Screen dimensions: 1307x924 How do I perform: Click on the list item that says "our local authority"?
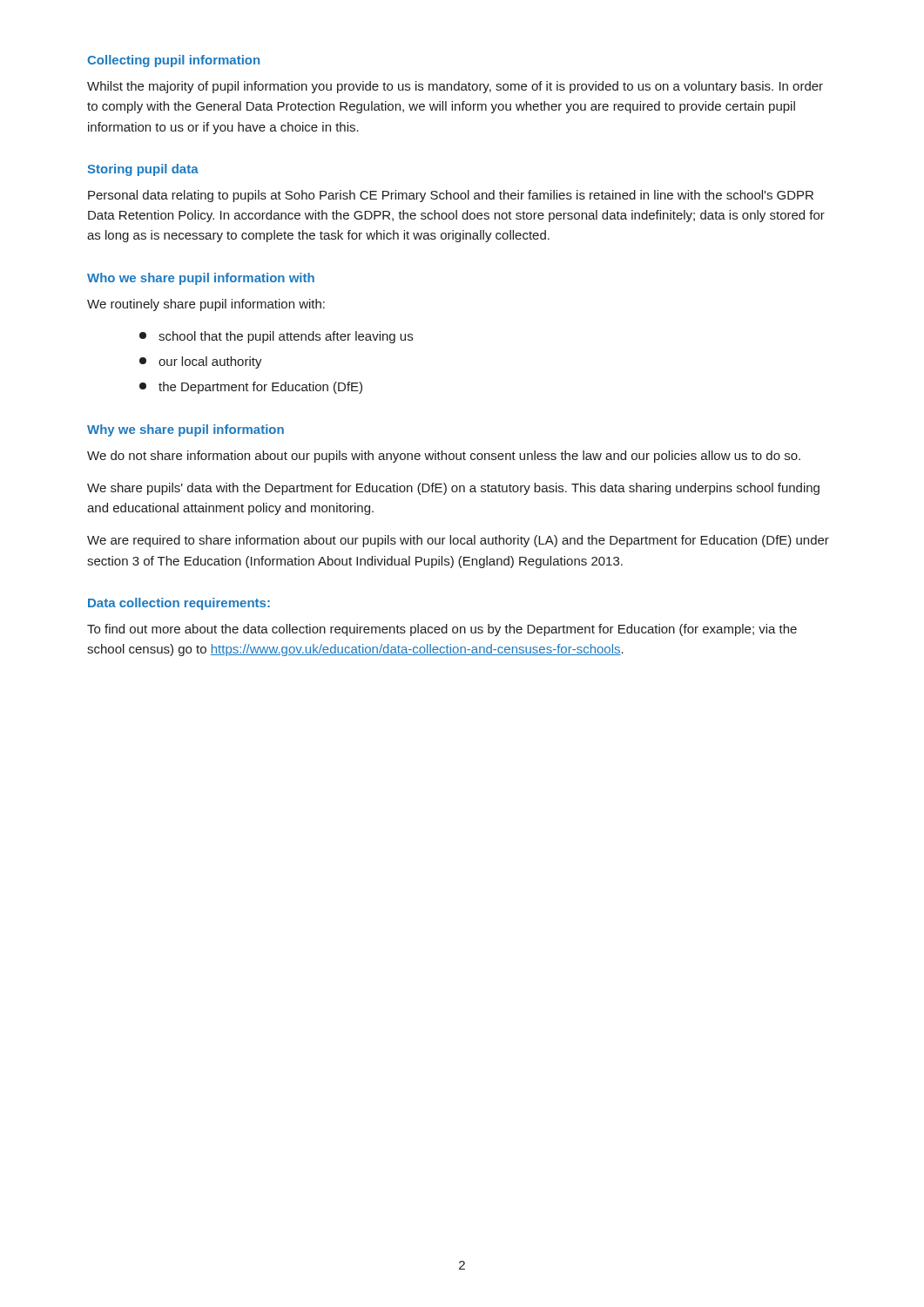(x=200, y=361)
